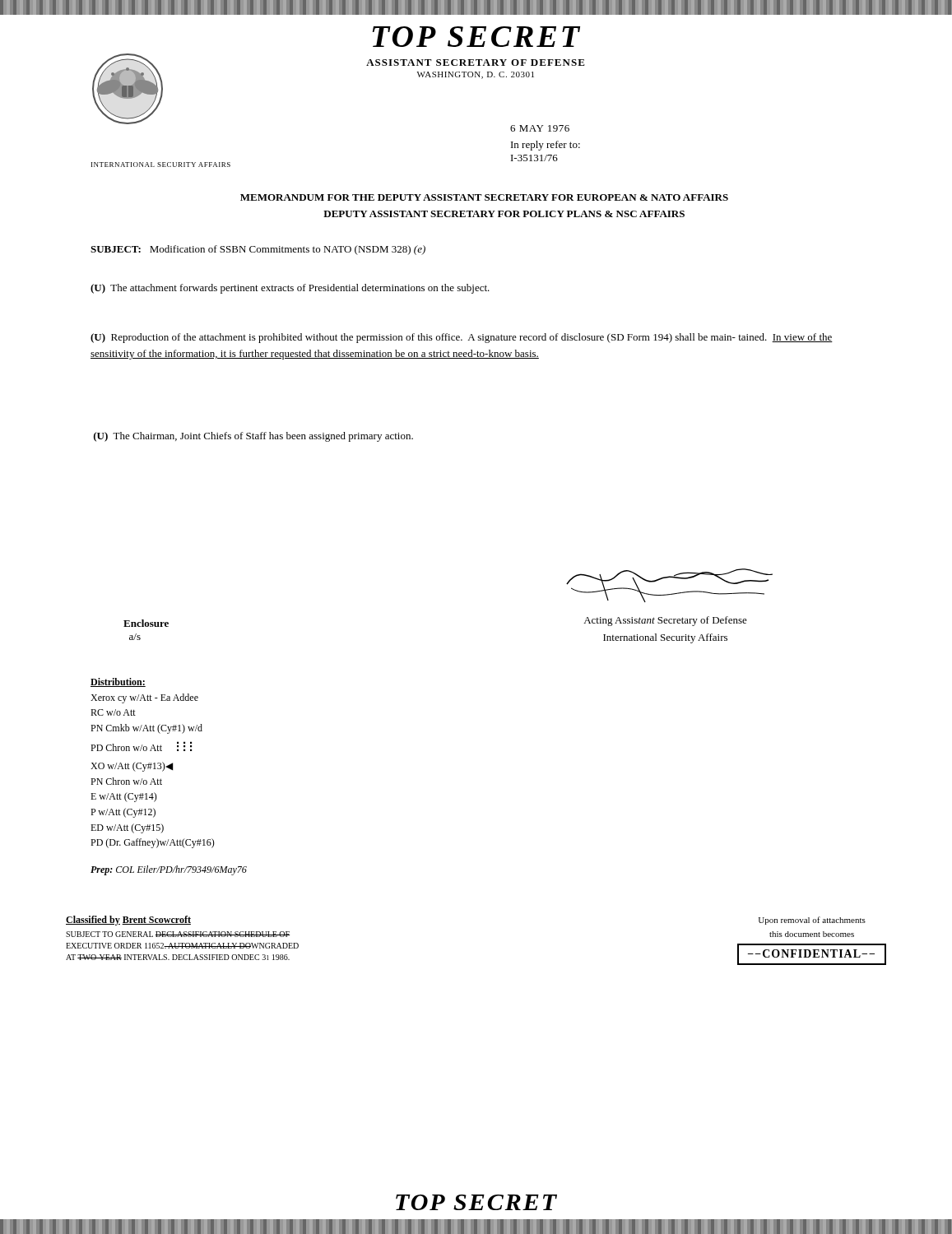Click on the text block with the text "Upon removal of attachments this"

click(x=812, y=926)
